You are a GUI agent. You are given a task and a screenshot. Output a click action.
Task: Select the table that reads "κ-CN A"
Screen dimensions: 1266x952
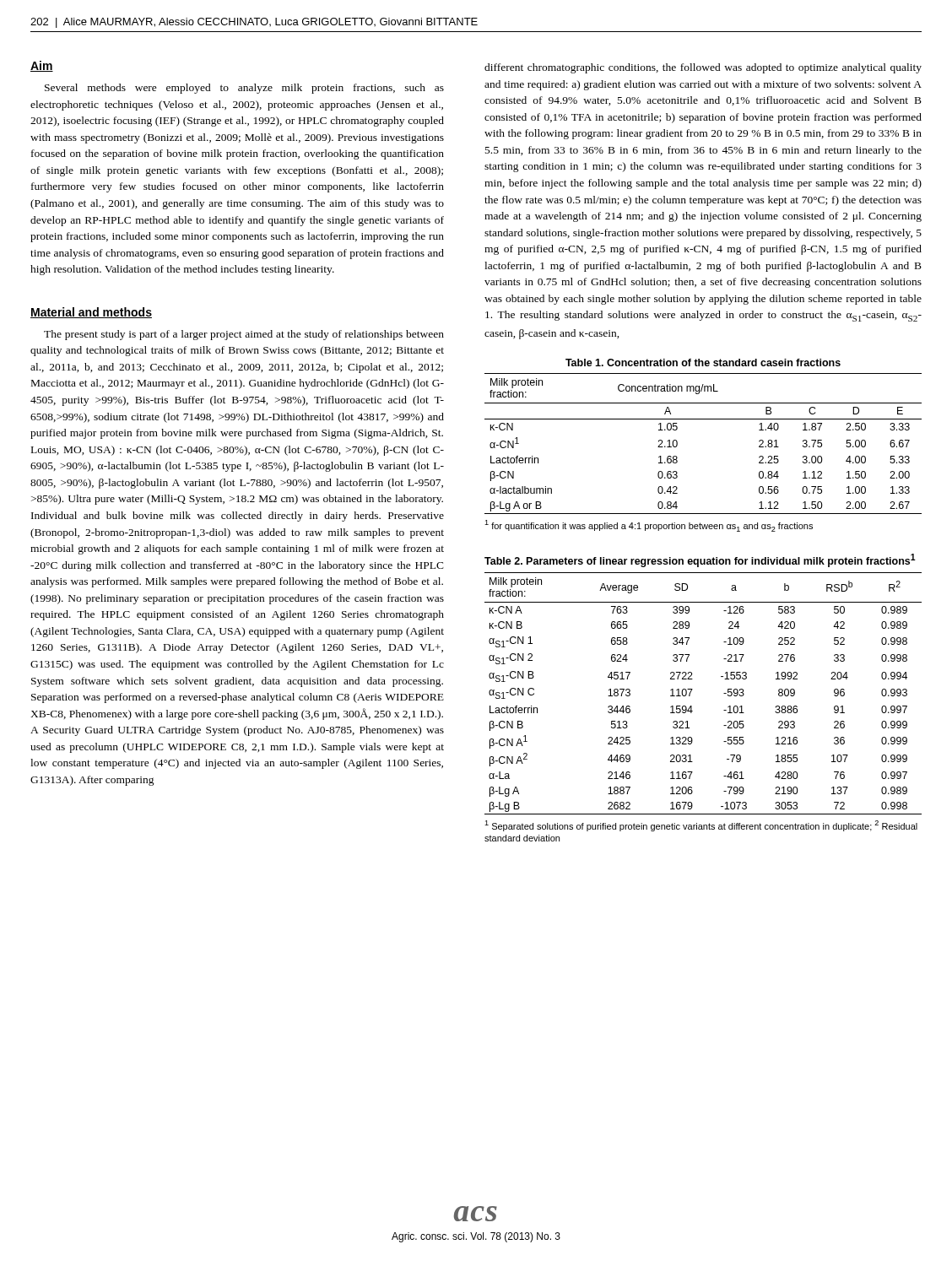[x=703, y=693]
